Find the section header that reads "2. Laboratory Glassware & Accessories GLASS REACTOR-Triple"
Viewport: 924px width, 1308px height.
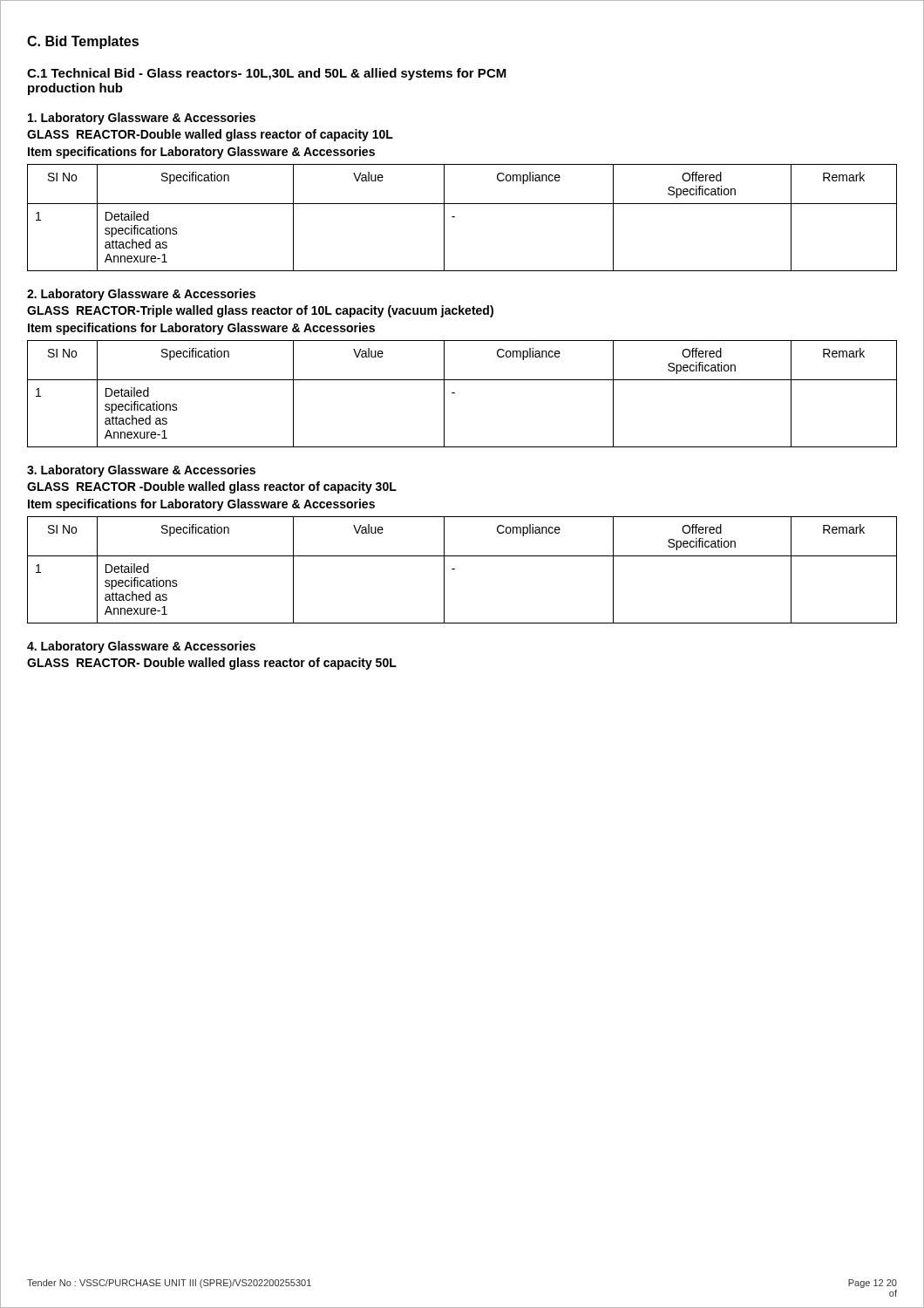pos(462,302)
